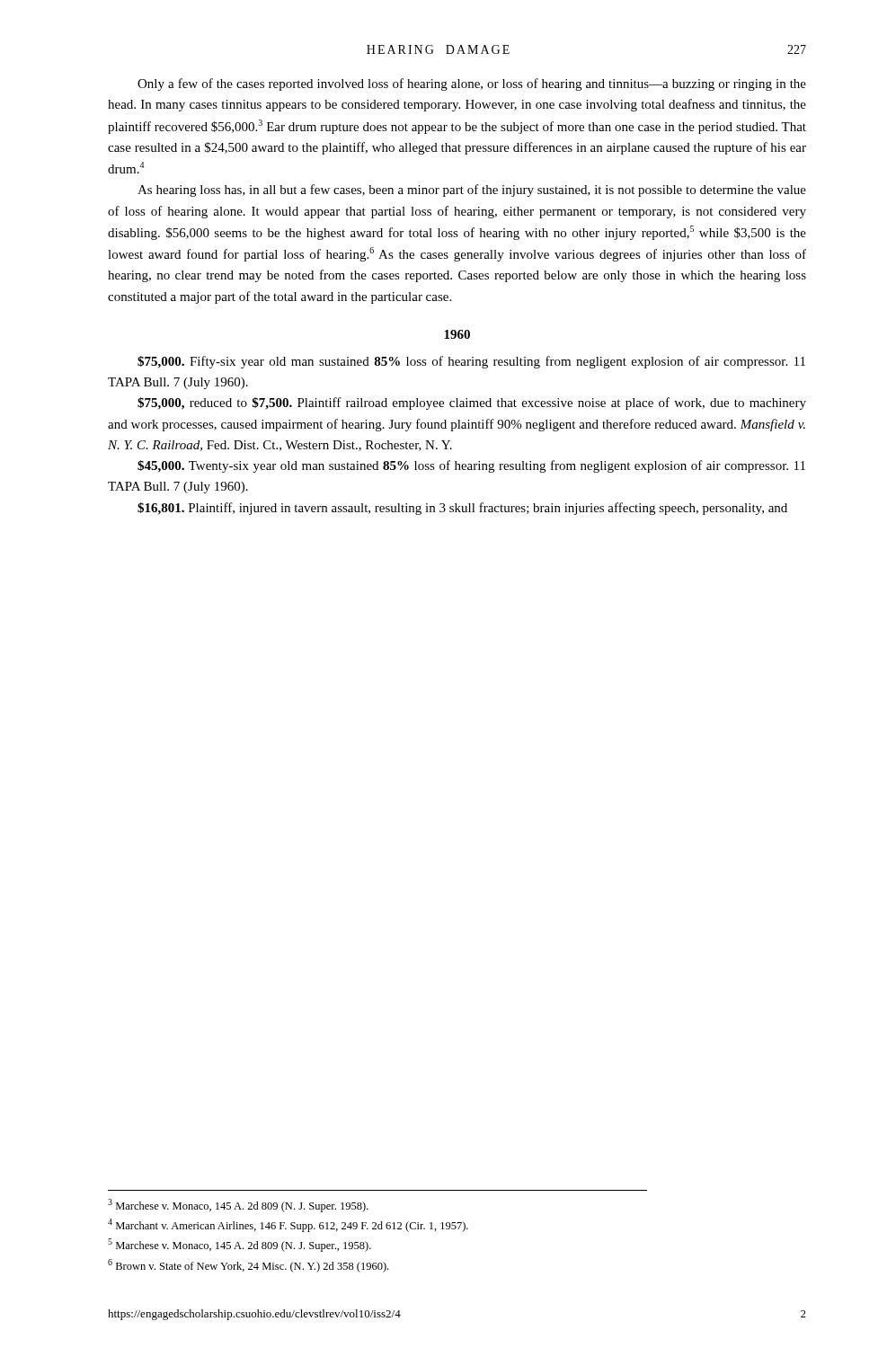
Task: Find the passage starting "$16,801. Plaintiff, injured in tavern assault, resulting"
Action: [x=457, y=508]
